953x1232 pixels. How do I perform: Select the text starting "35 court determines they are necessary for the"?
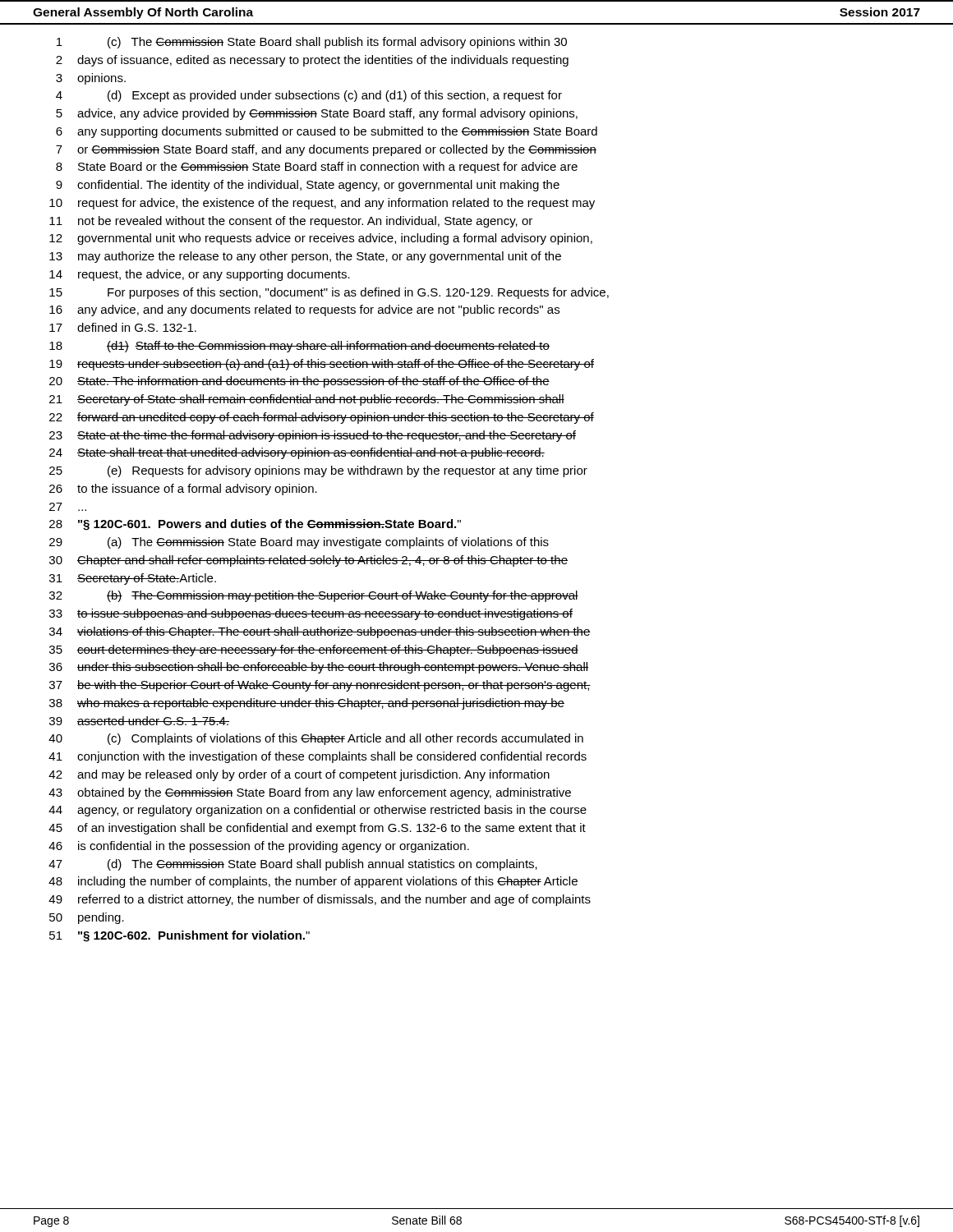[x=476, y=649]
